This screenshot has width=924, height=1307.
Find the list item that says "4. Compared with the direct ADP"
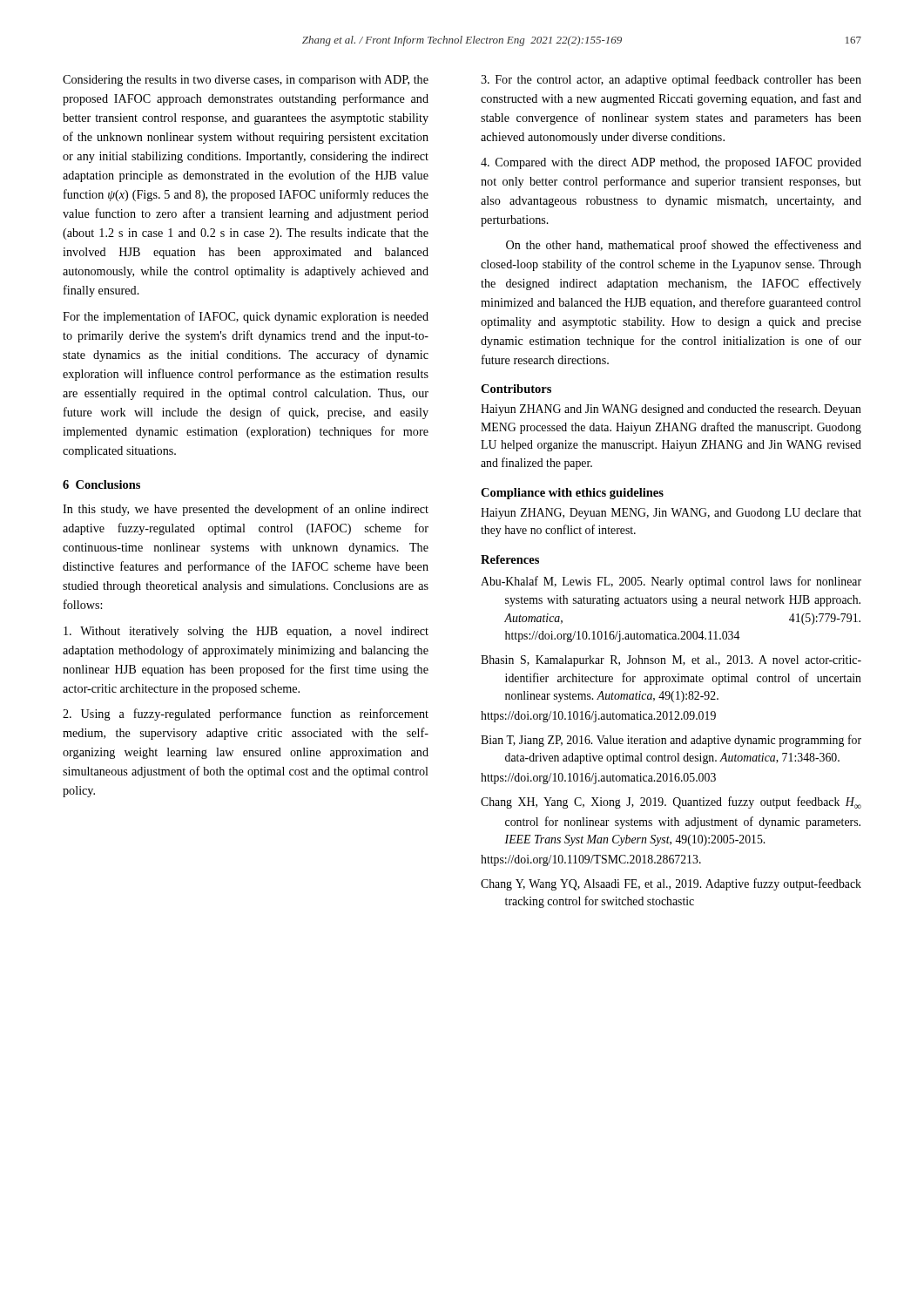(671, 191)
